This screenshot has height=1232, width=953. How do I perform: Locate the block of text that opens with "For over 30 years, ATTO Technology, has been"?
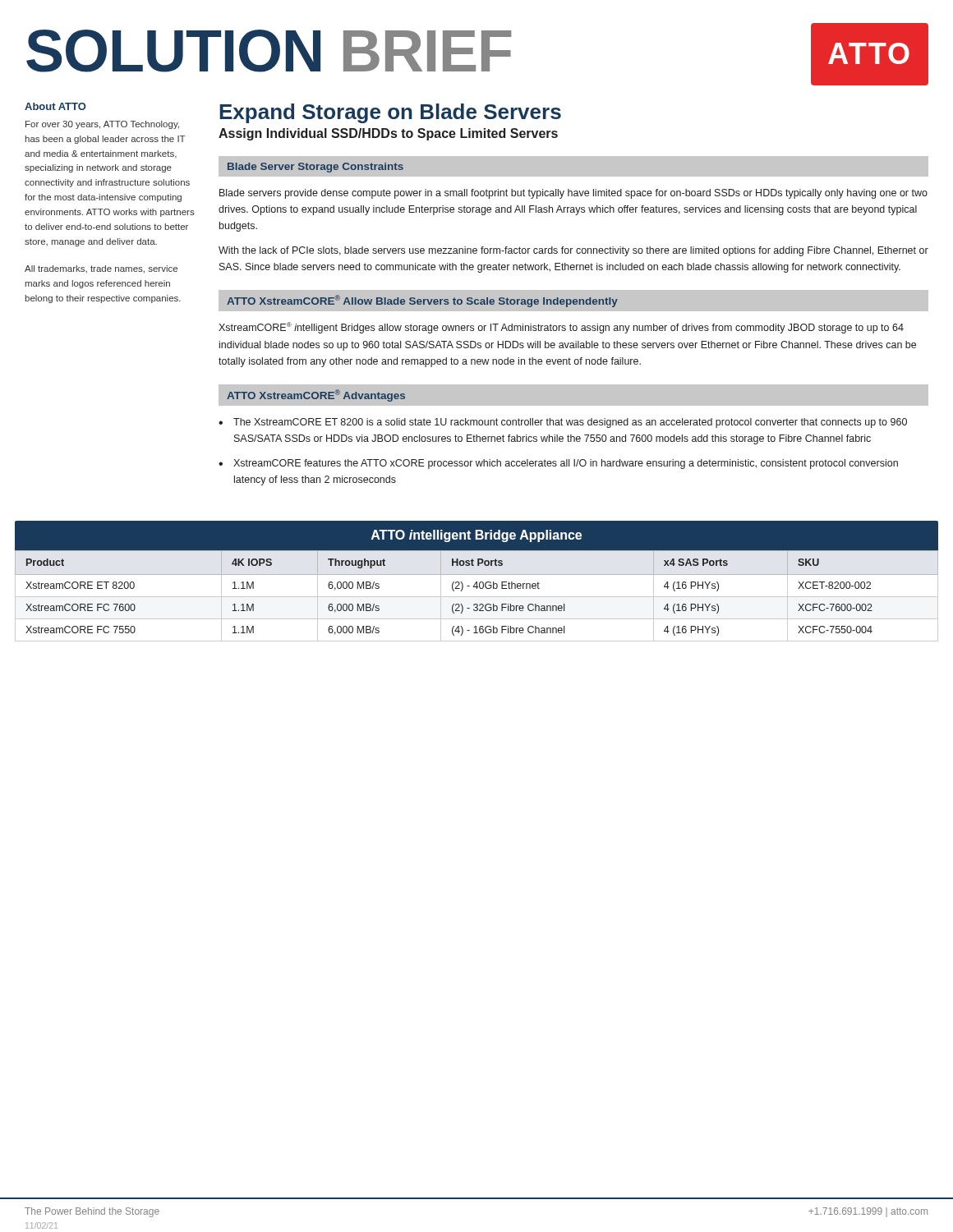(110, 183)
